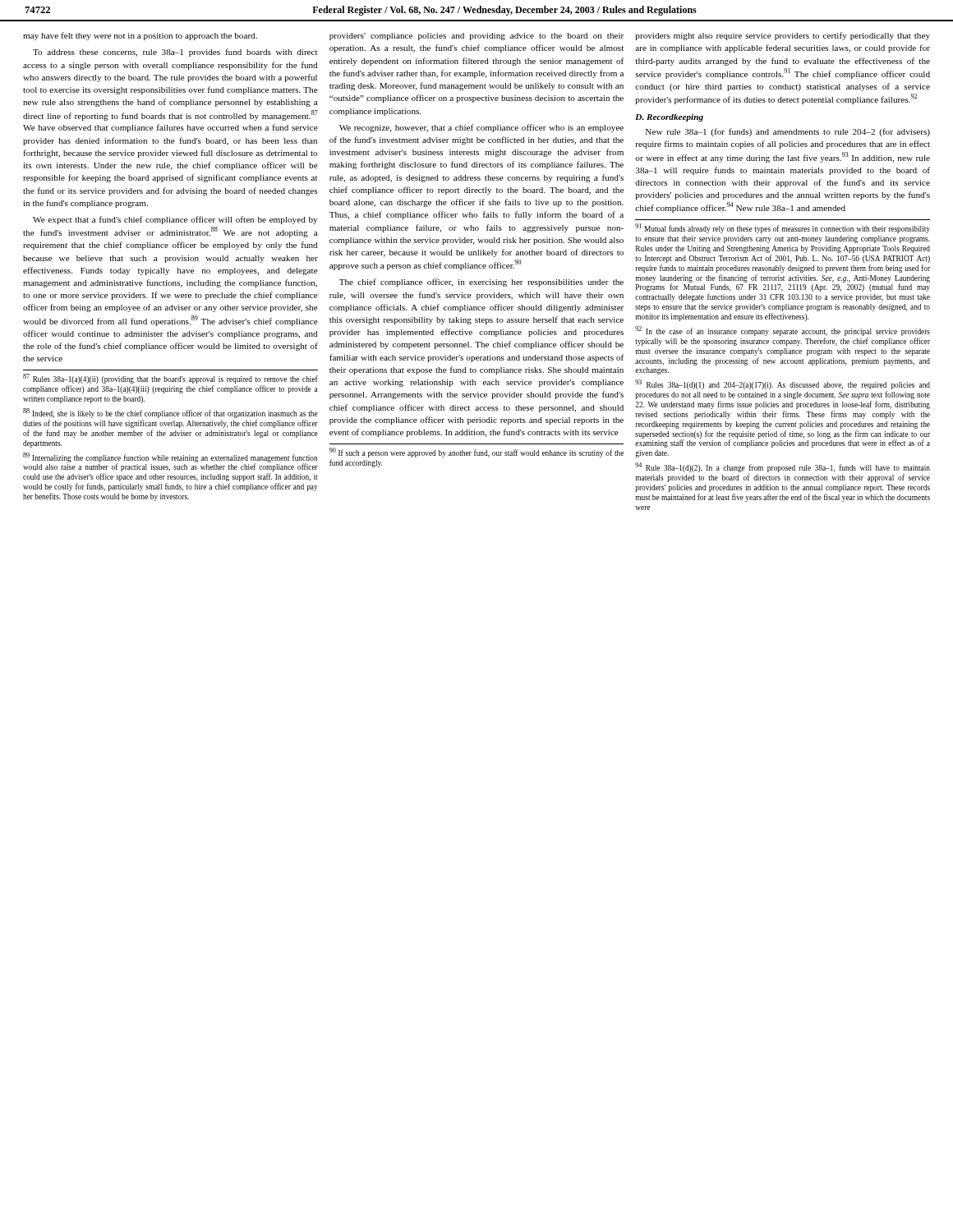Select the text block with the text "providers' compliance policies and providing advice to"
The height and width of the screenshot is (1232, 953).
476,234
